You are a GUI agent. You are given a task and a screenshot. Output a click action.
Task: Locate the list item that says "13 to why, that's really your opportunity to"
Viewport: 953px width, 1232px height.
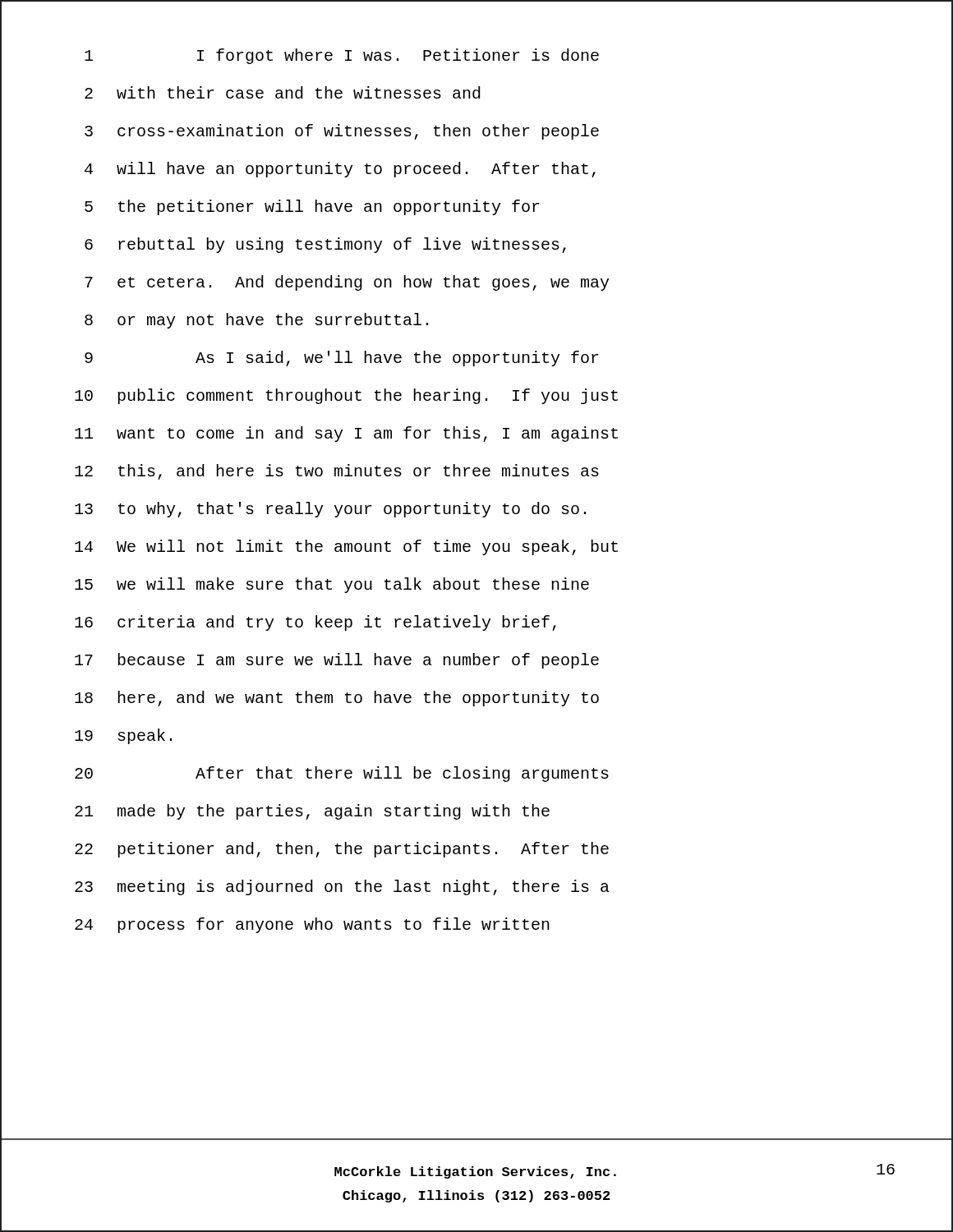(x=476, y=510)
